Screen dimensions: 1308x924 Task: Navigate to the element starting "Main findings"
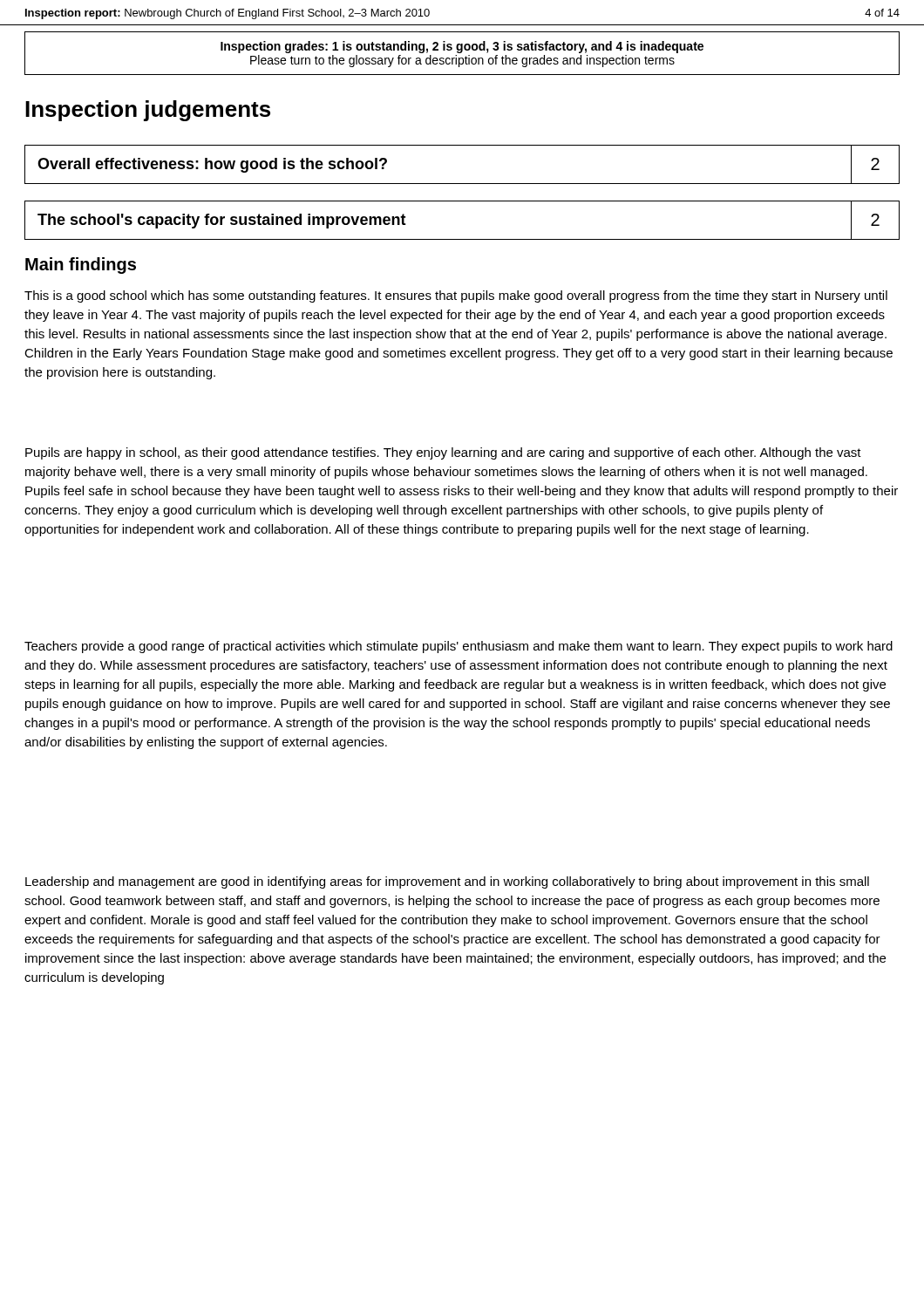pos(81,264)
